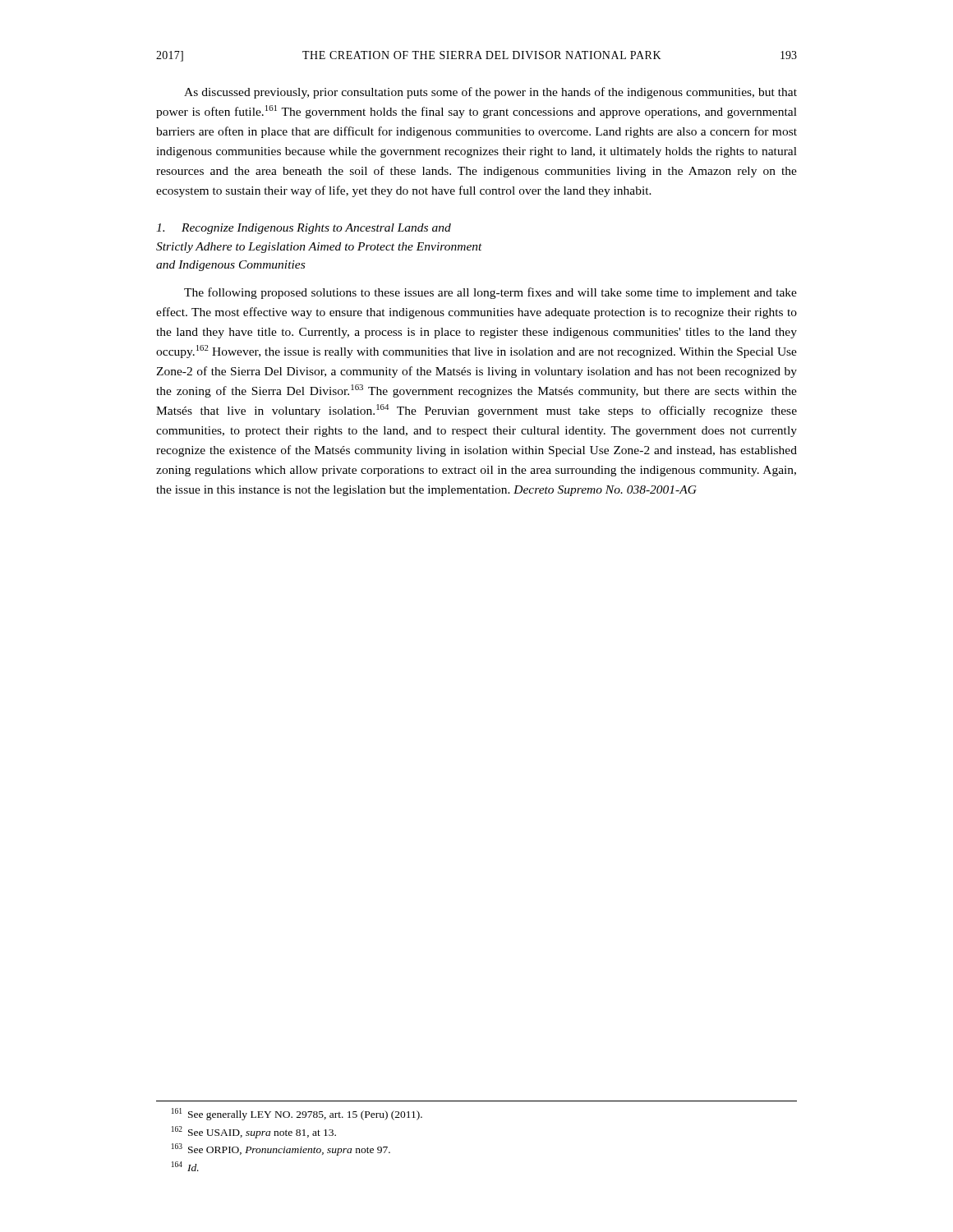This screenshot has width=953, height=1232.
Task: Locate the footnote with the text "161 See generally LEY NO. 29785,"
Action: 297,1114
